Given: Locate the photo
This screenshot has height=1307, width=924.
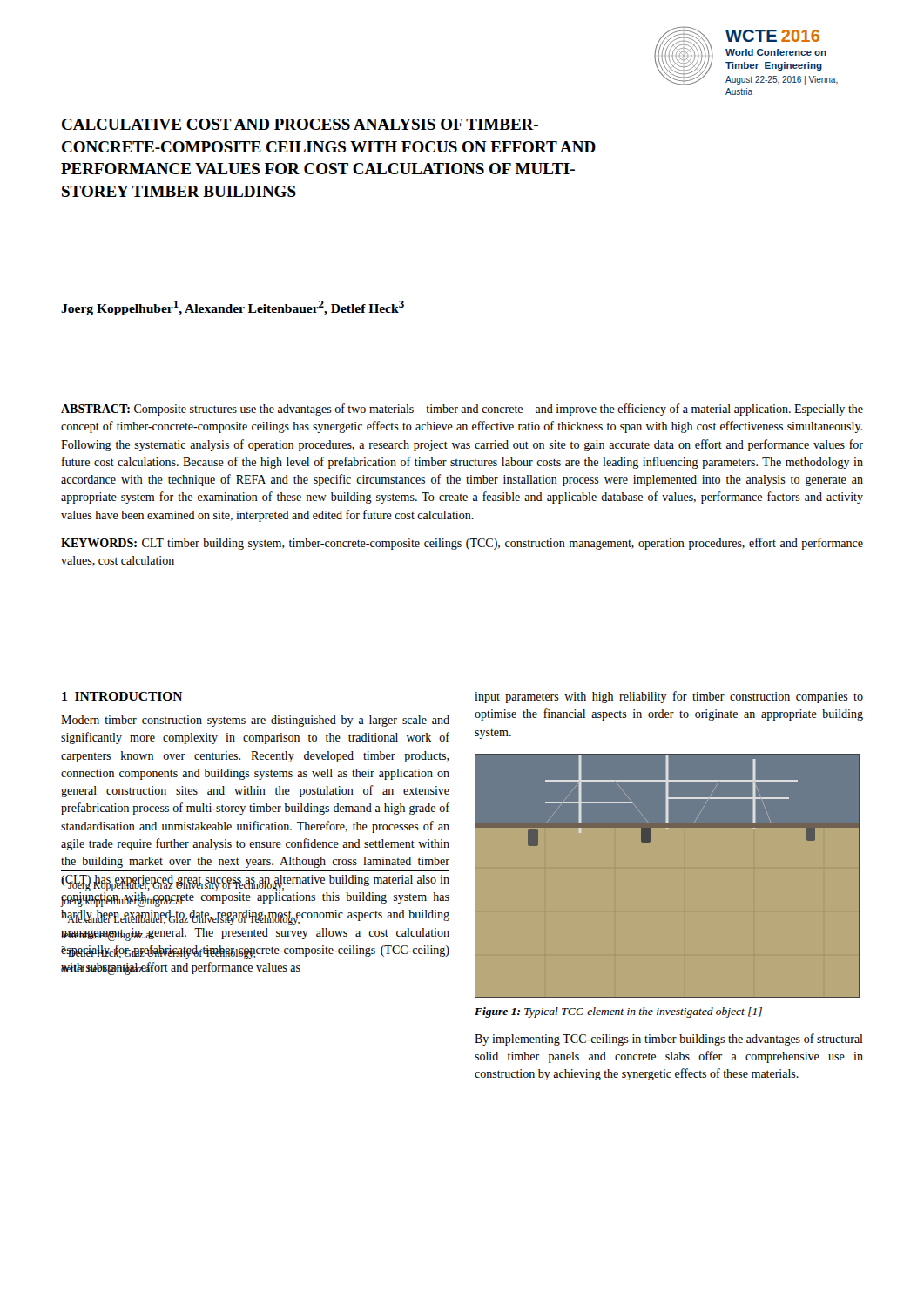Looking at the screenshot, I should [x=669, y=876].
